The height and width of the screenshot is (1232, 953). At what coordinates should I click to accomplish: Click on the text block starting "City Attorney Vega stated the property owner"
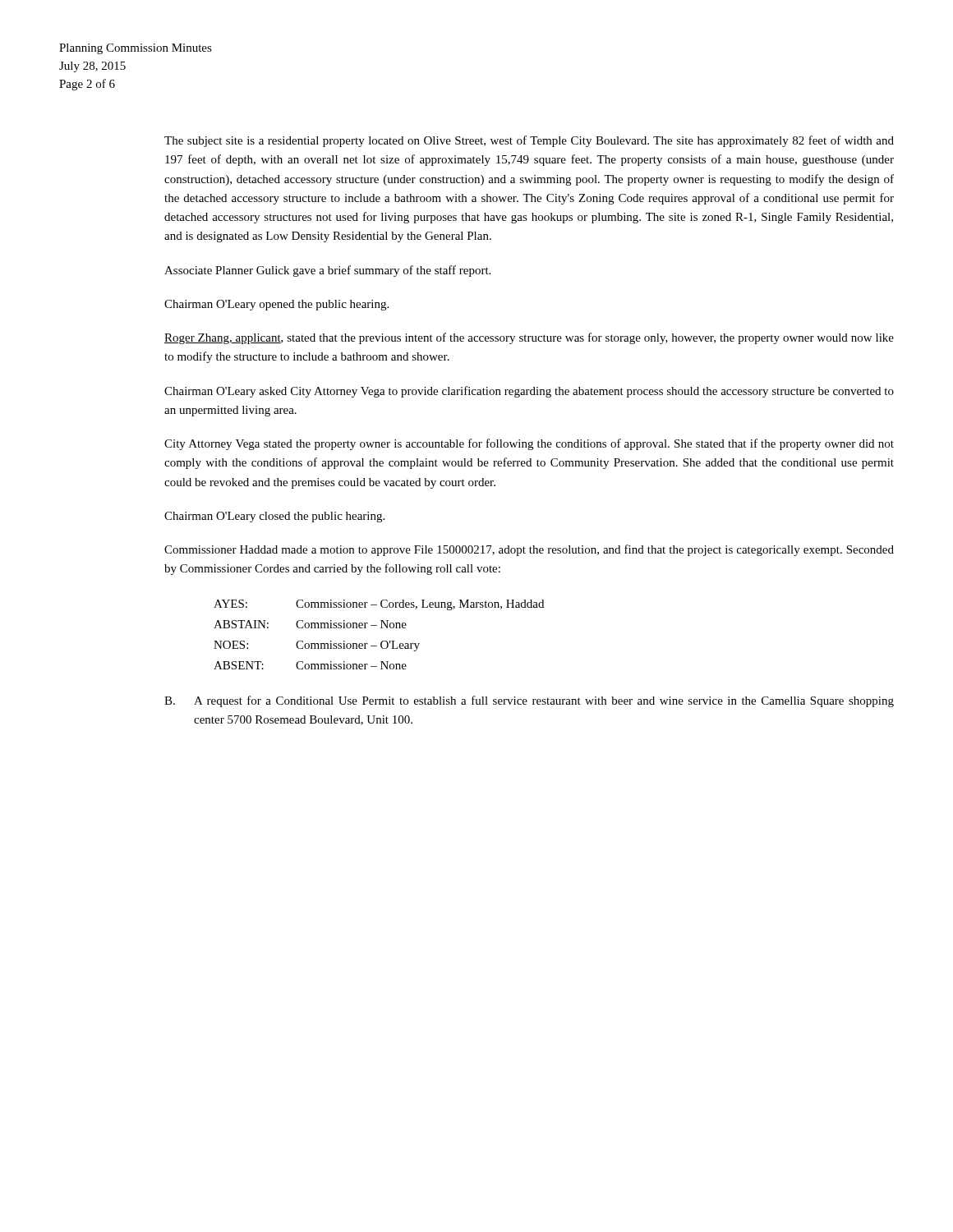pyautogui.click(x=529, y=463)
